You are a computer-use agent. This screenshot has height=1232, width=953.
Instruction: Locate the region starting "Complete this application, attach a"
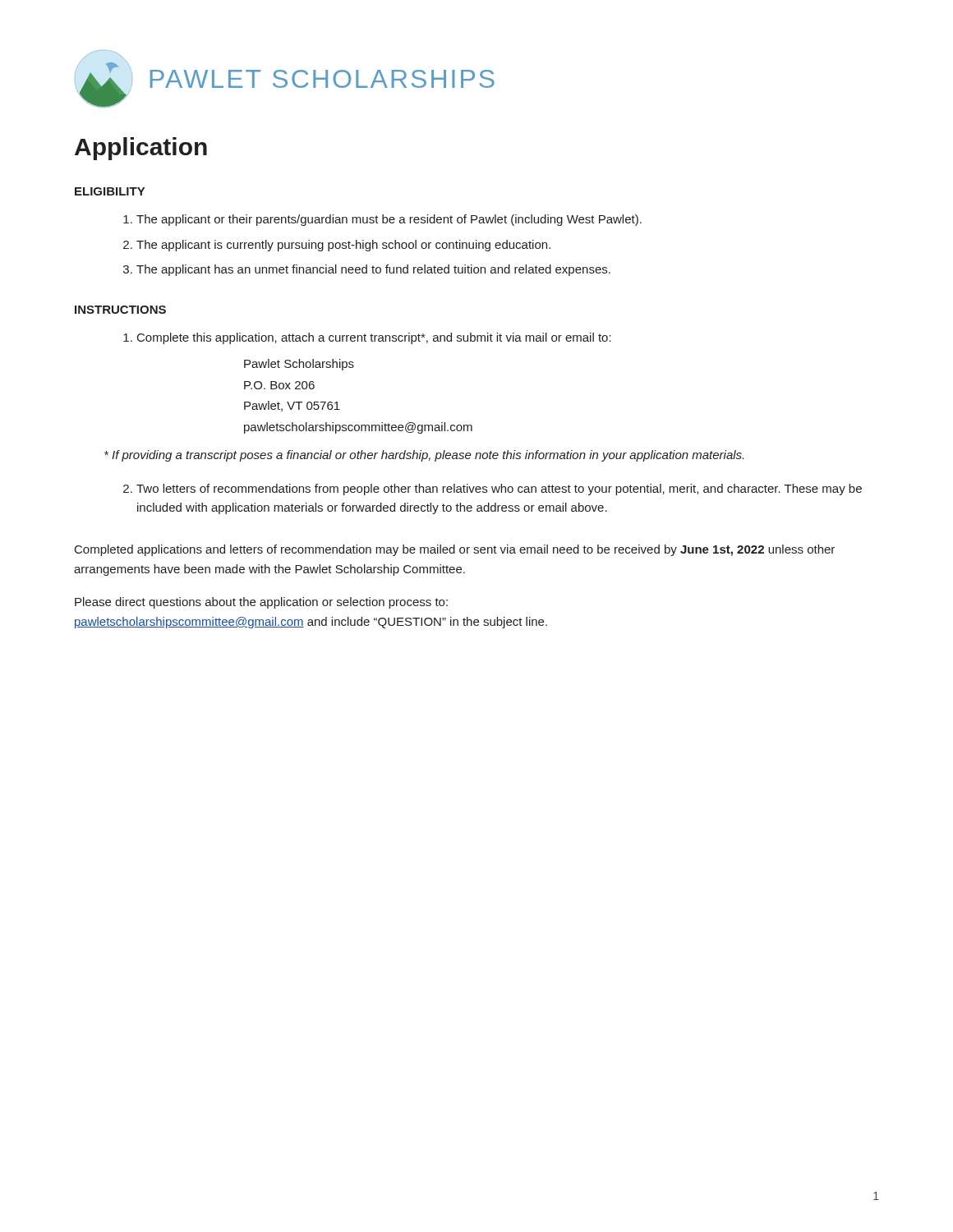(374, 338)
